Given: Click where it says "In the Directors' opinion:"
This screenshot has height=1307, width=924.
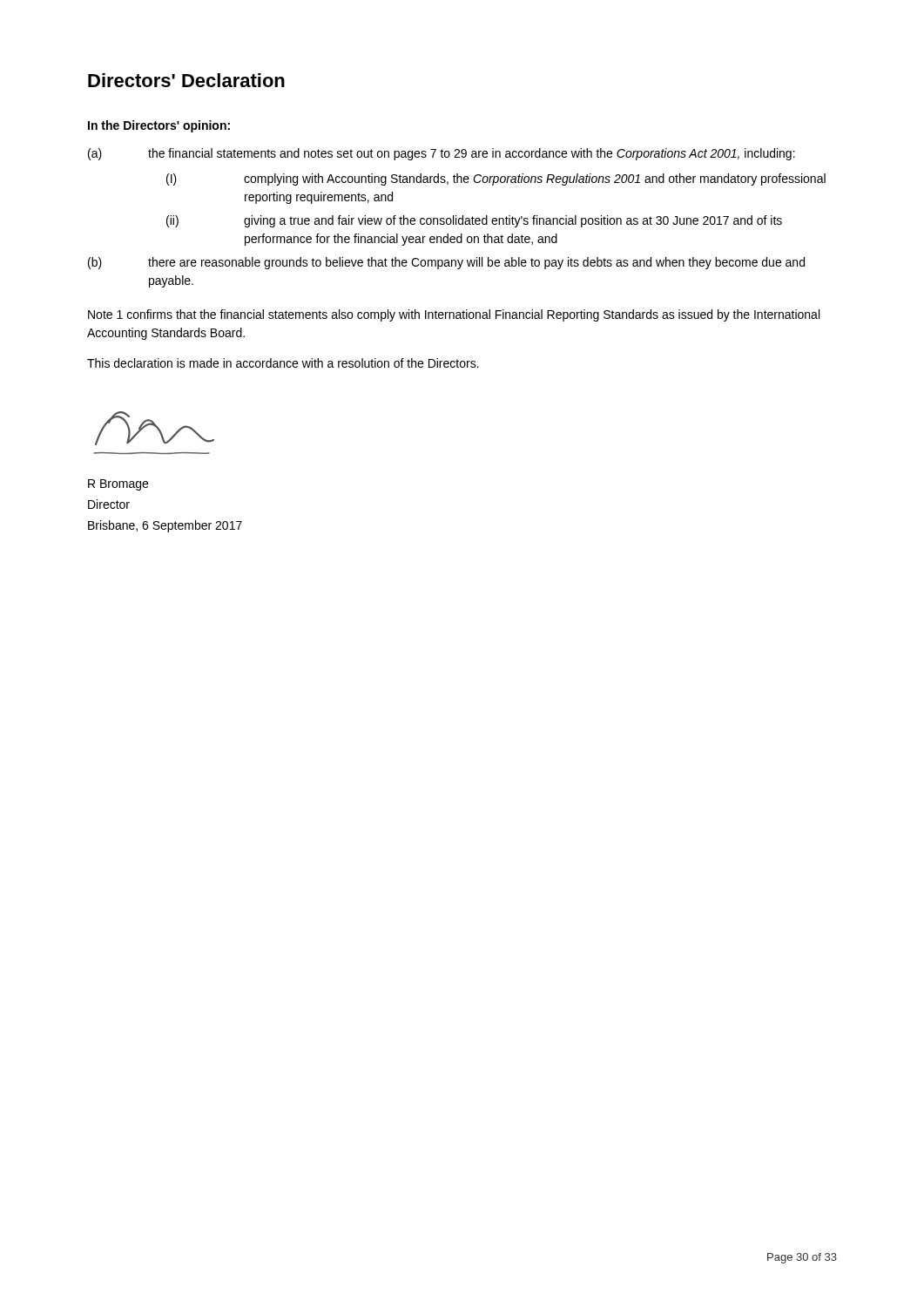Looking at the screenshot, I should point(159,125).
